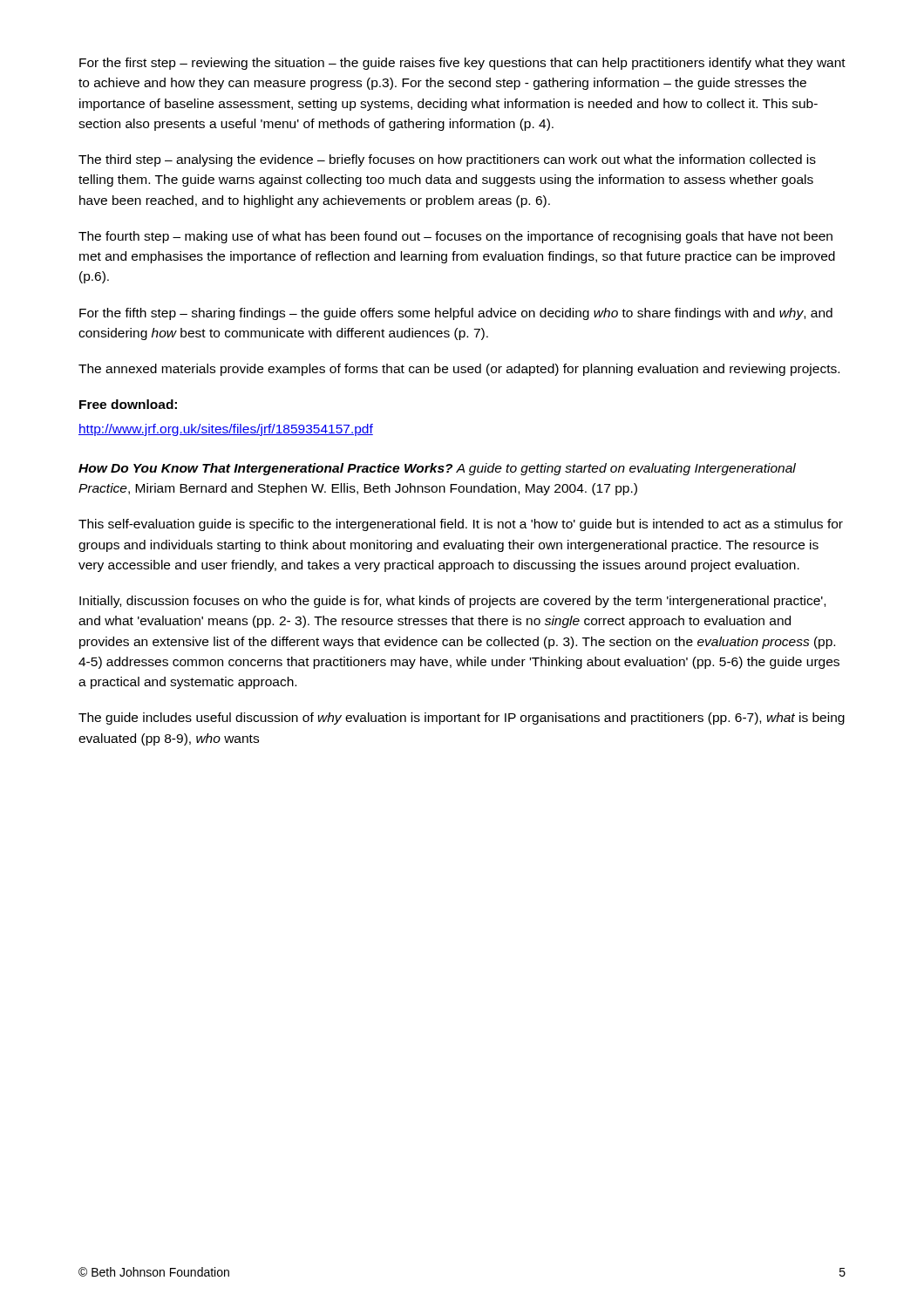Viewport: 924px width, 1308px height.
Task: Navigate to the text starting "This self-evaluation guide"
Action: coord(461,544)
